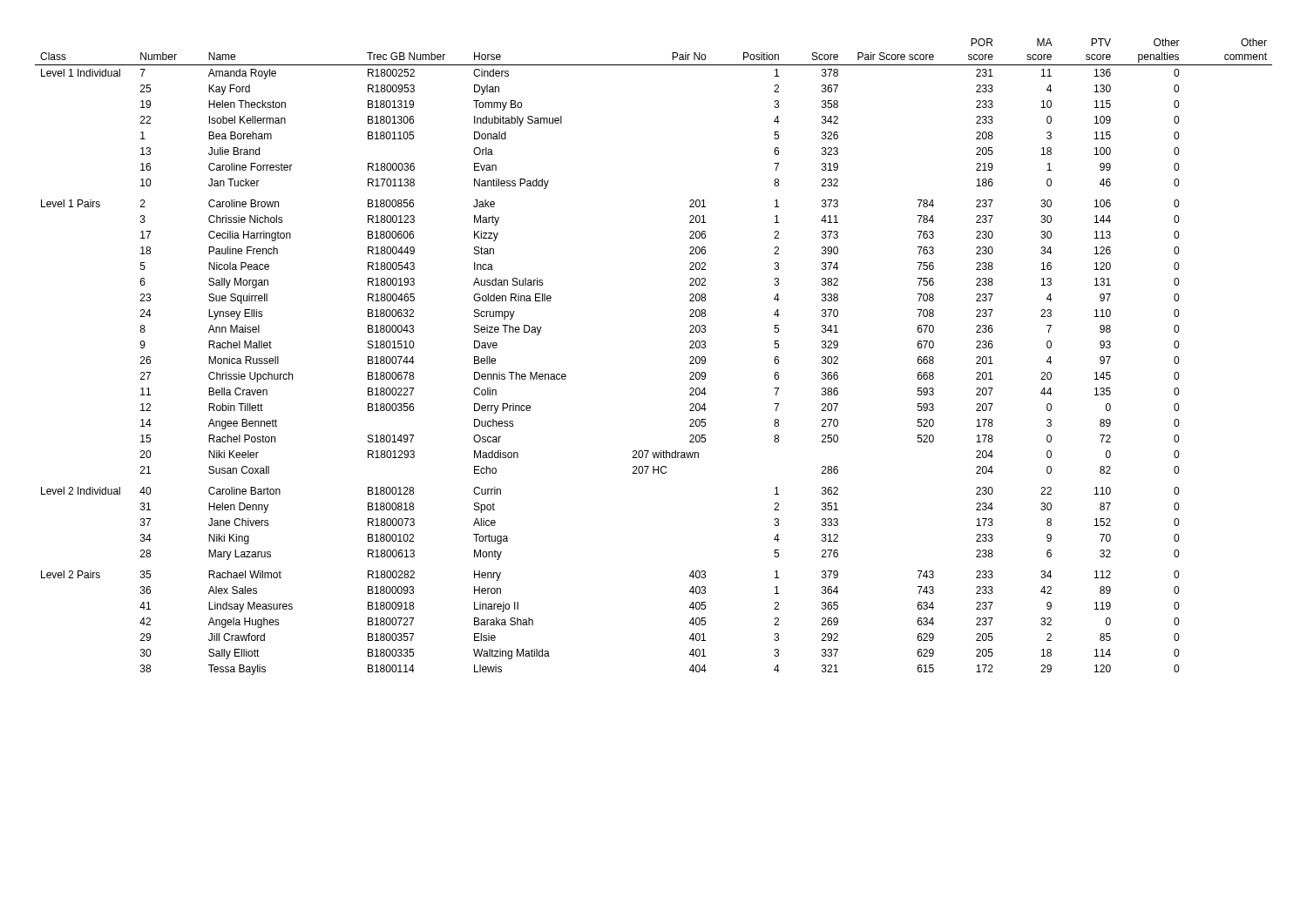Click on the table containing "Derry Prince"
This screenshot has width=1307, height=924.
point(654,356)
